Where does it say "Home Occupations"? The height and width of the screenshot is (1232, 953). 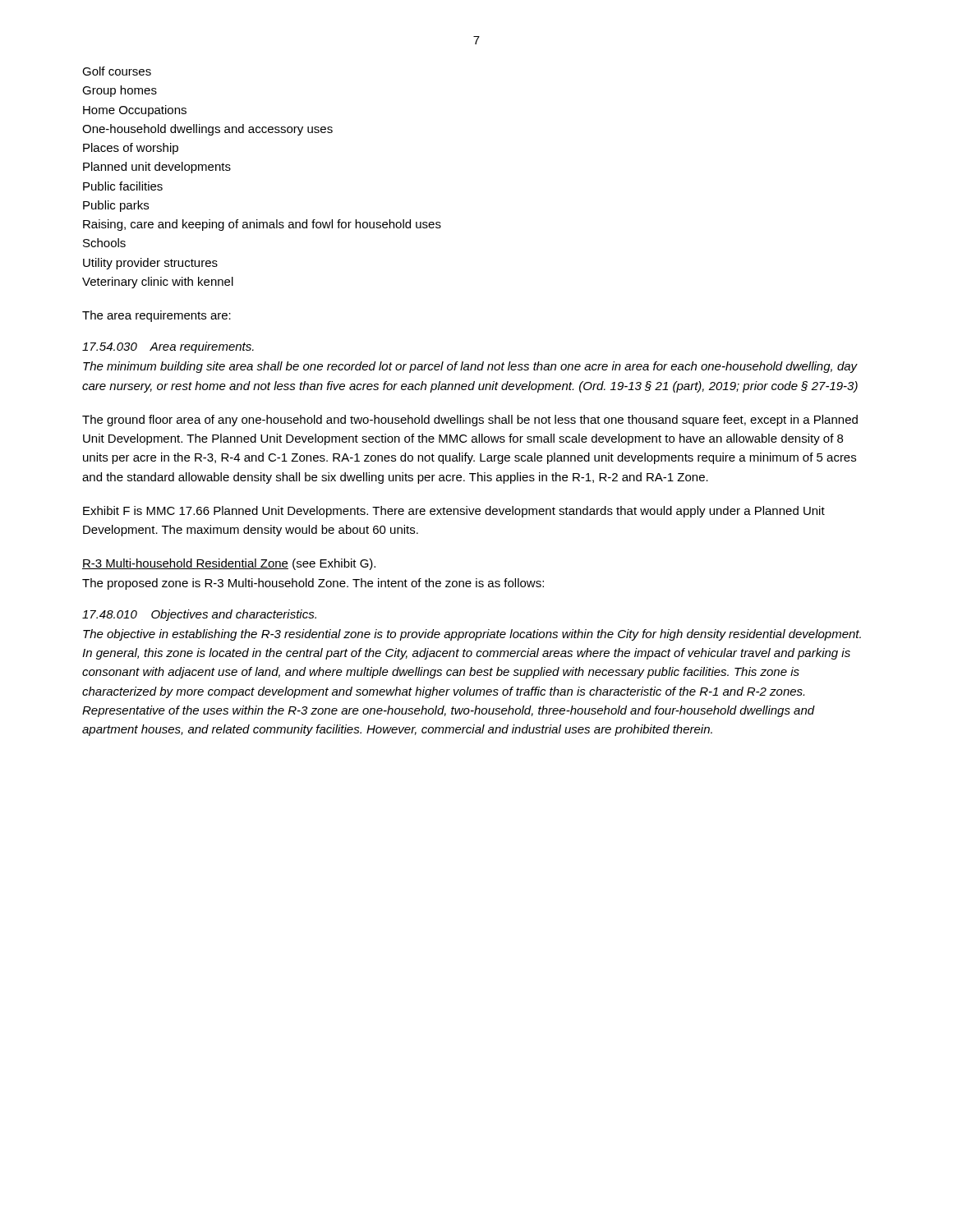coord(135,109)
